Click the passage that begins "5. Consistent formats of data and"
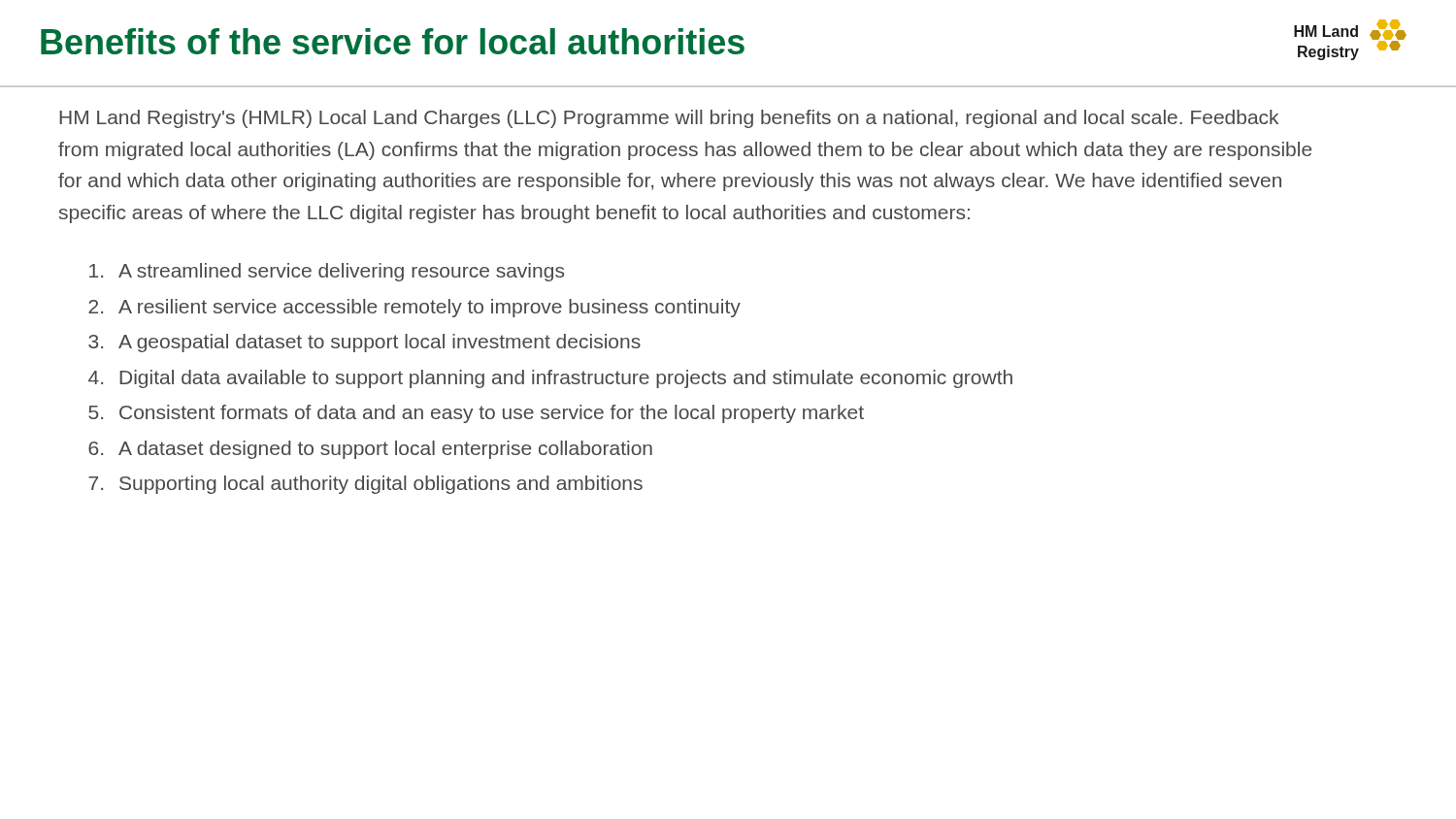 pyautogui.click(x=689, y=413)
